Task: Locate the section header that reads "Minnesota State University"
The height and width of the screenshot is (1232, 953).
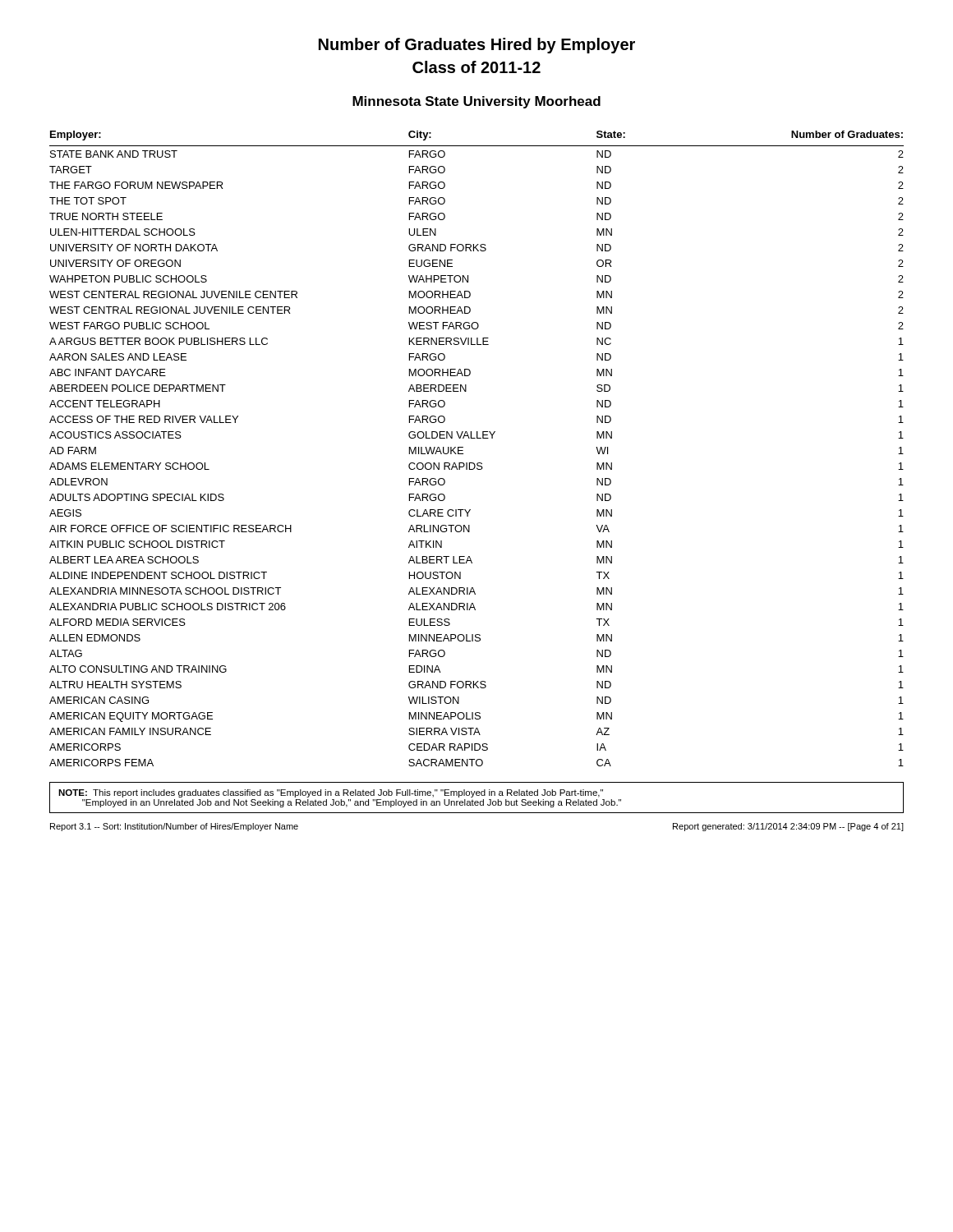Action: (476, 102)
